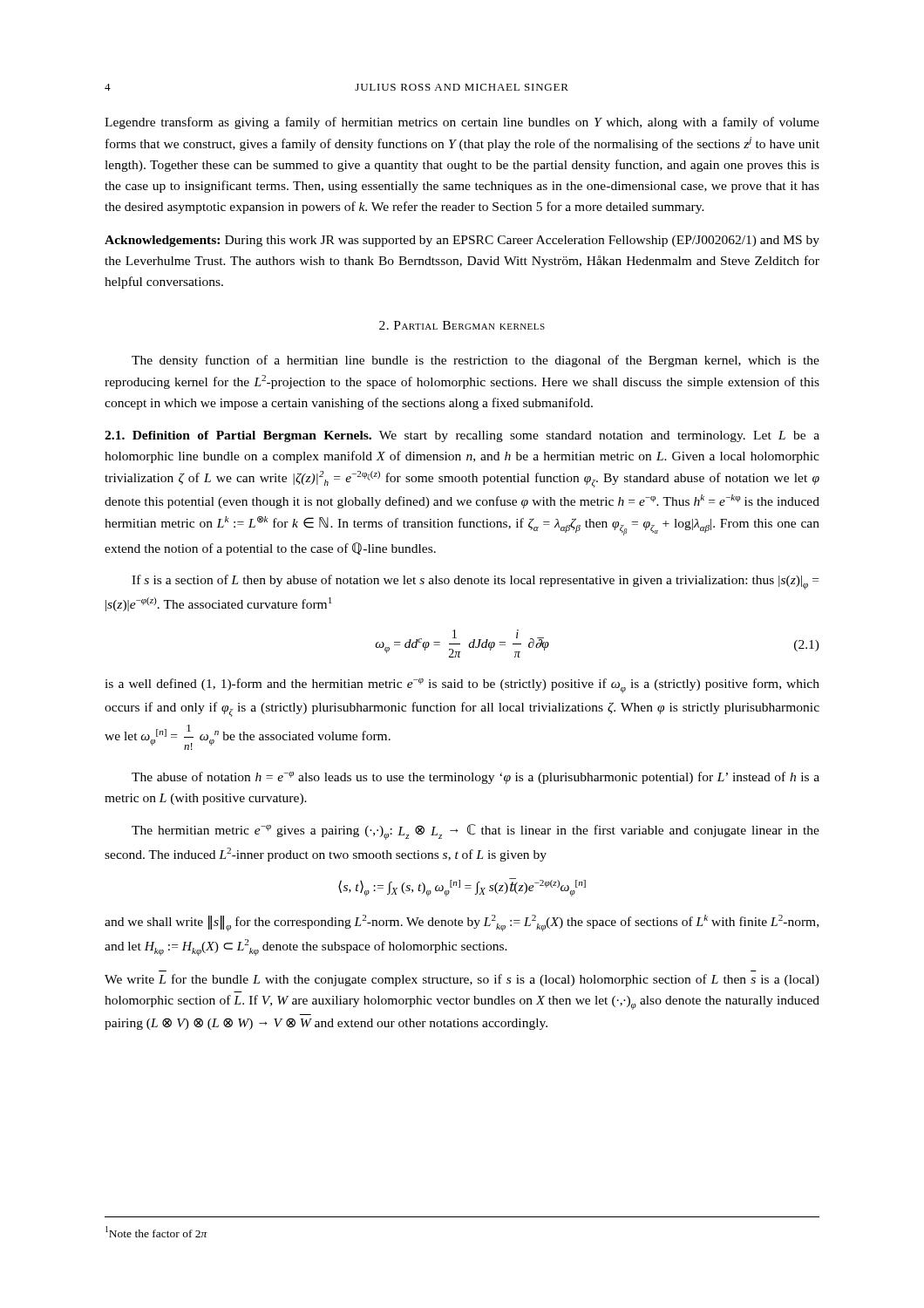
Task: Locate the block starting "Acknowledgements: During this"
Action: click(462, 260)
